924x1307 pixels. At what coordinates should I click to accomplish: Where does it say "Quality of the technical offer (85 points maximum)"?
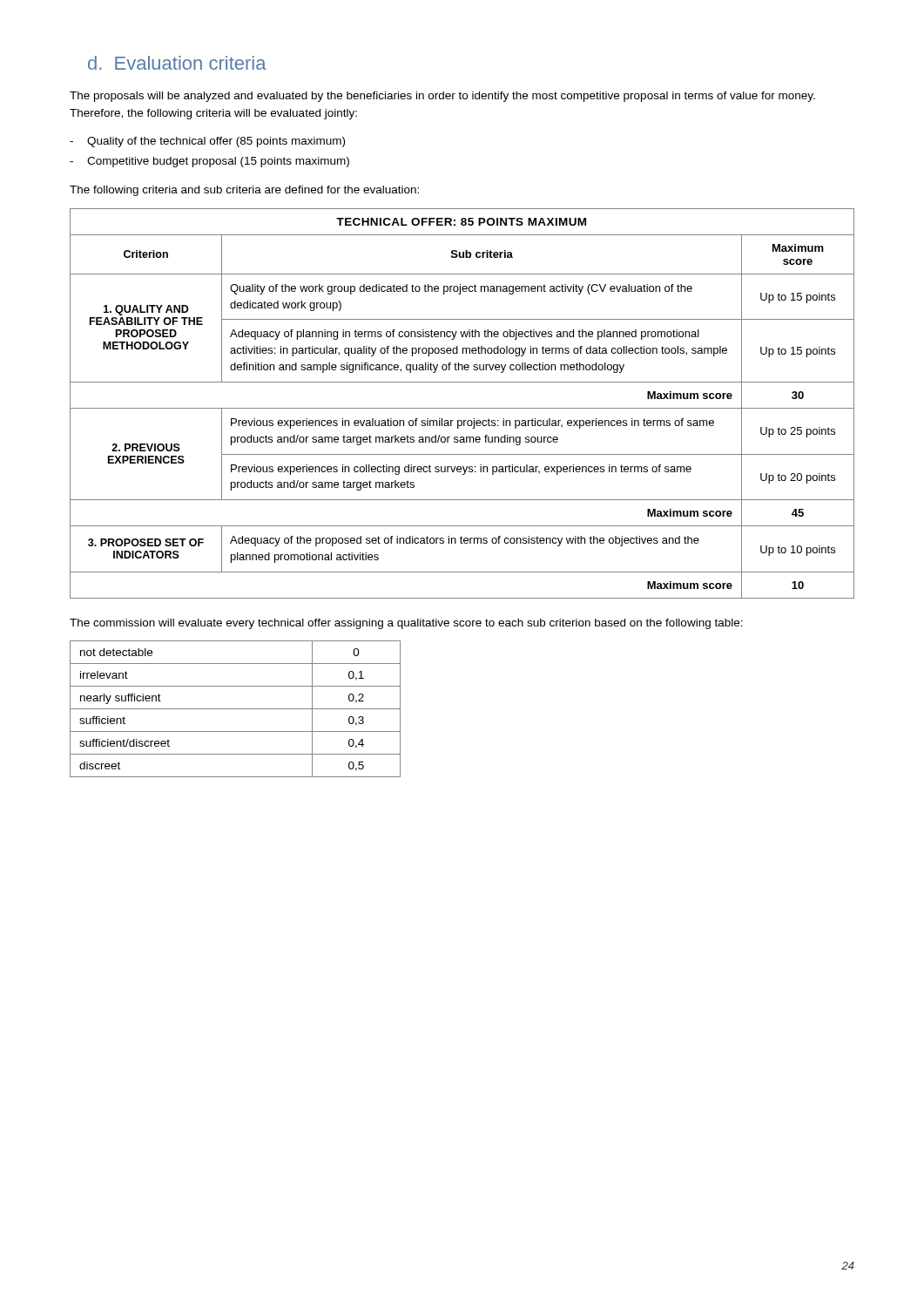[x=216, y=140]
